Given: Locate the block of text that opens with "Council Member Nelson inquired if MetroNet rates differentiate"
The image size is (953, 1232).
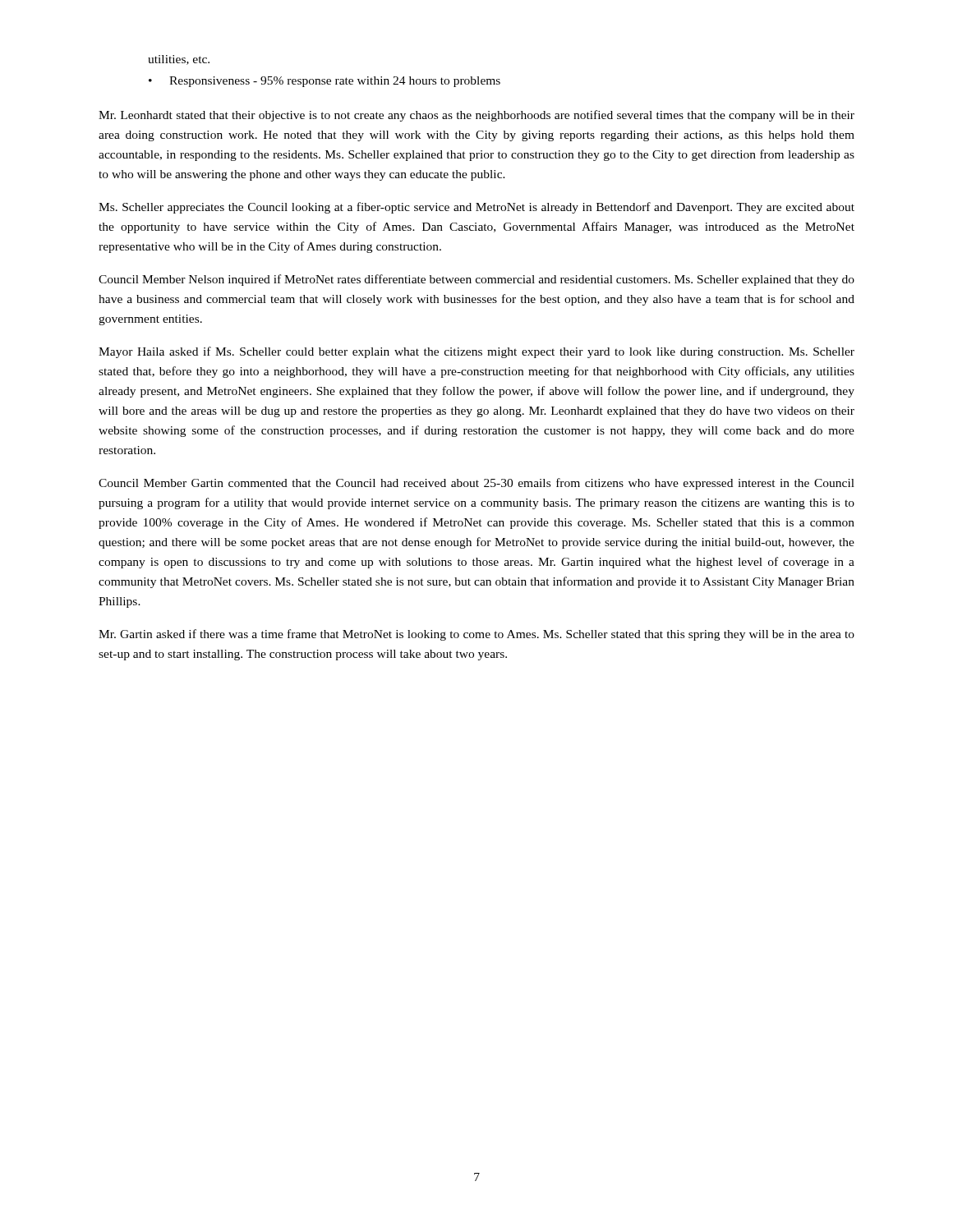Looking at the screenshot, I should pyautogui.click(x=476, y=299).
